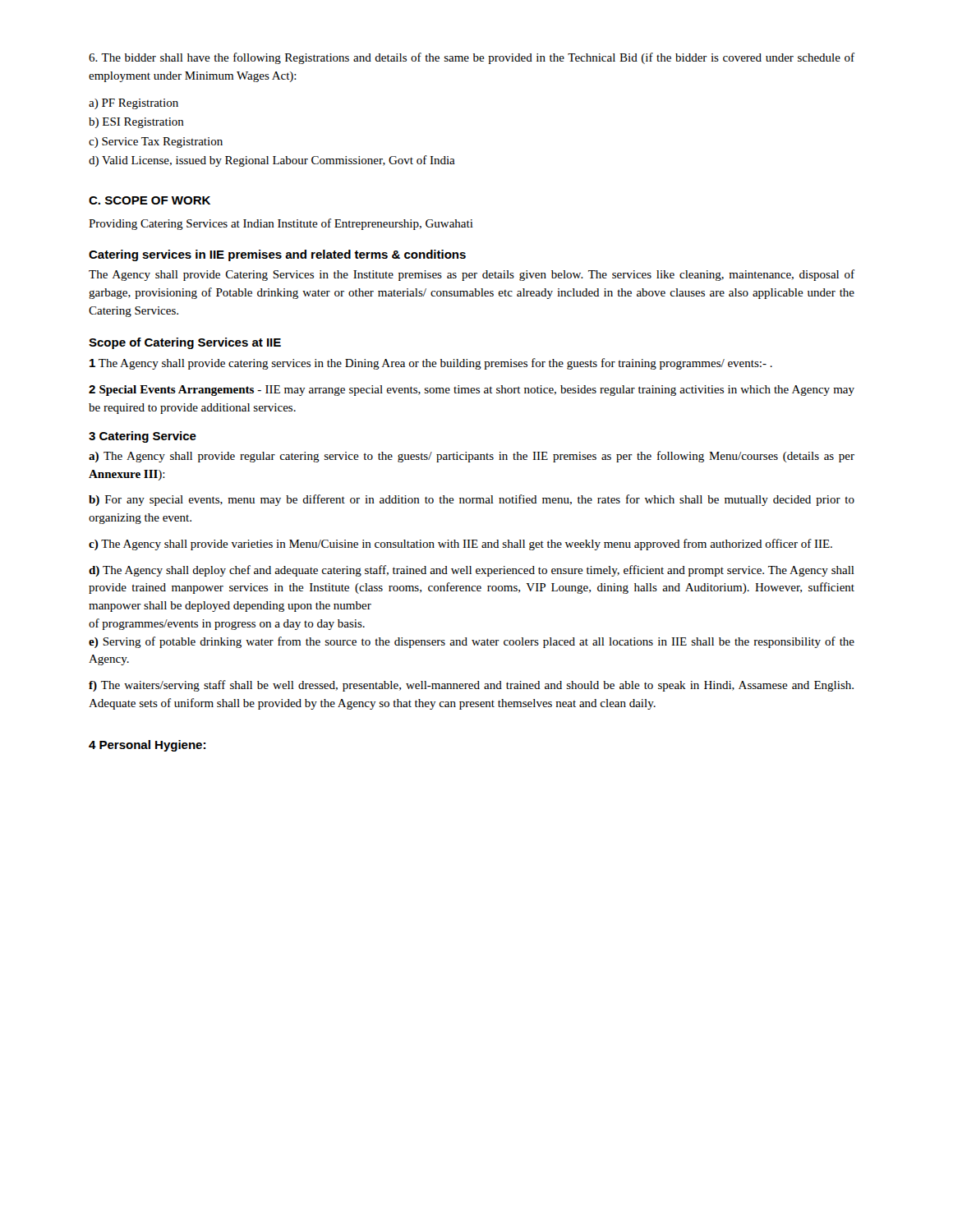Click on the list item that says "c) Service Tax Registration"
Screen dimensions: 1232x953
point(156,141)
